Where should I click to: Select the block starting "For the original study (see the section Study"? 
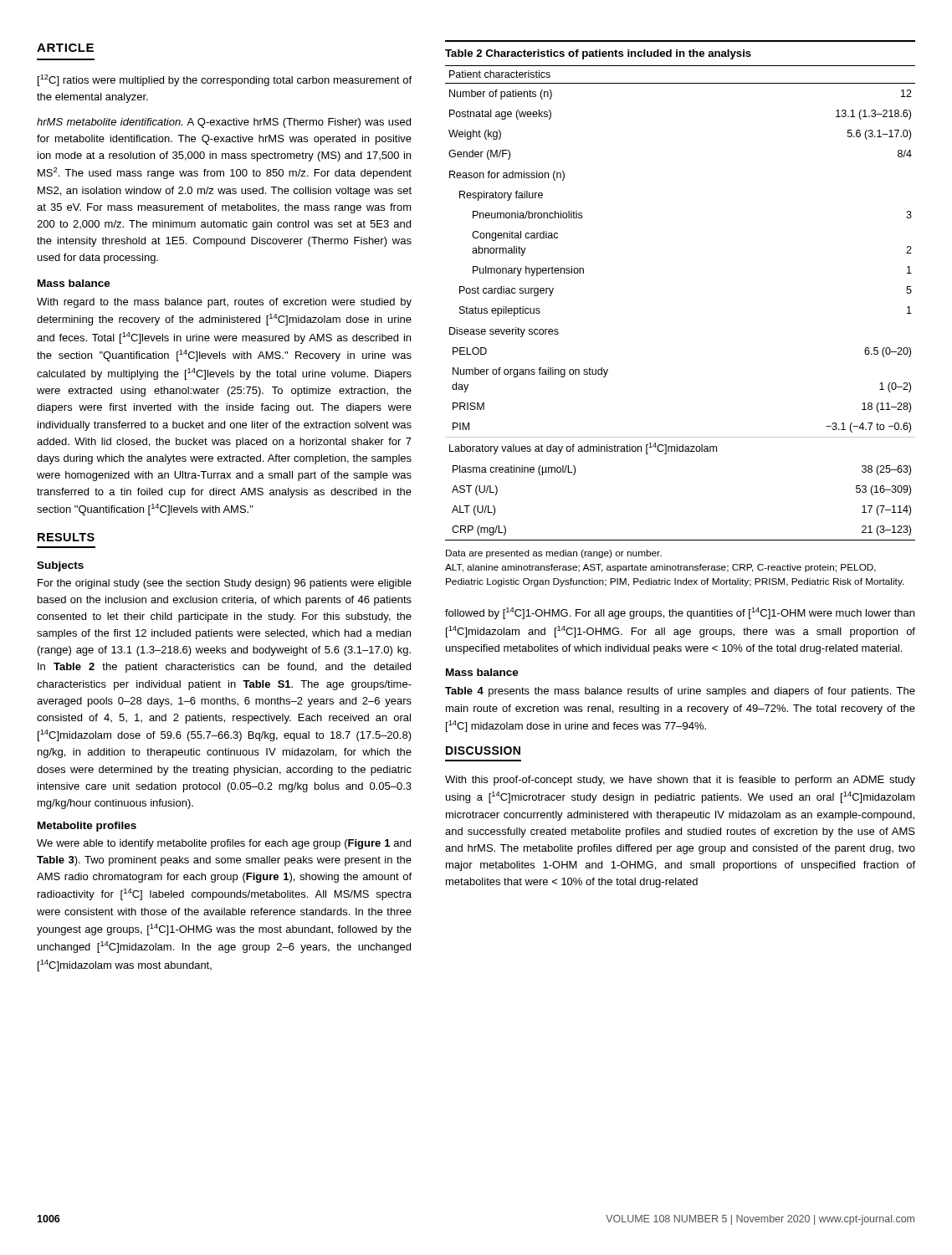224,693
